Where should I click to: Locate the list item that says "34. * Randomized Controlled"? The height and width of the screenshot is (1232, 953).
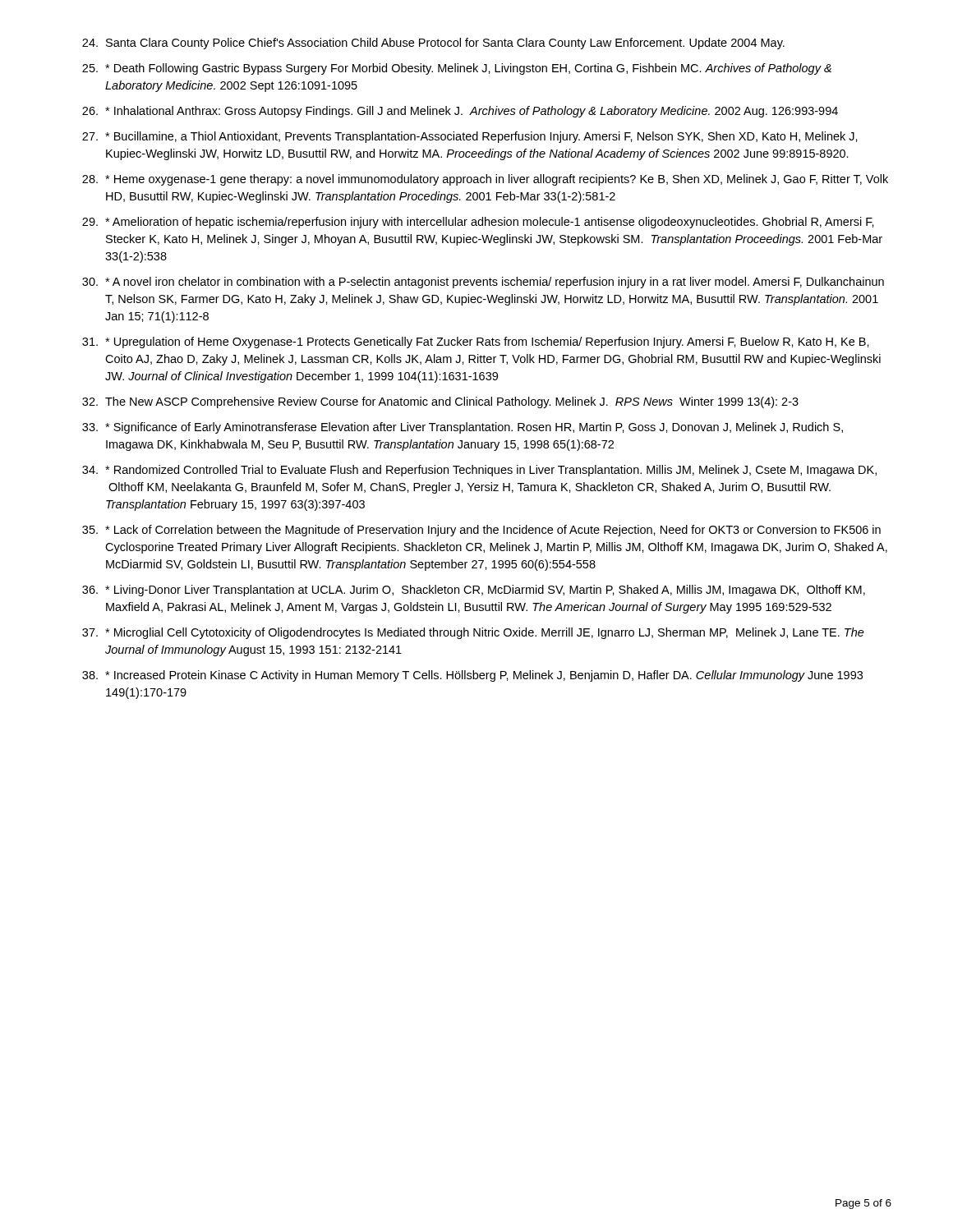tap(483, 488)
